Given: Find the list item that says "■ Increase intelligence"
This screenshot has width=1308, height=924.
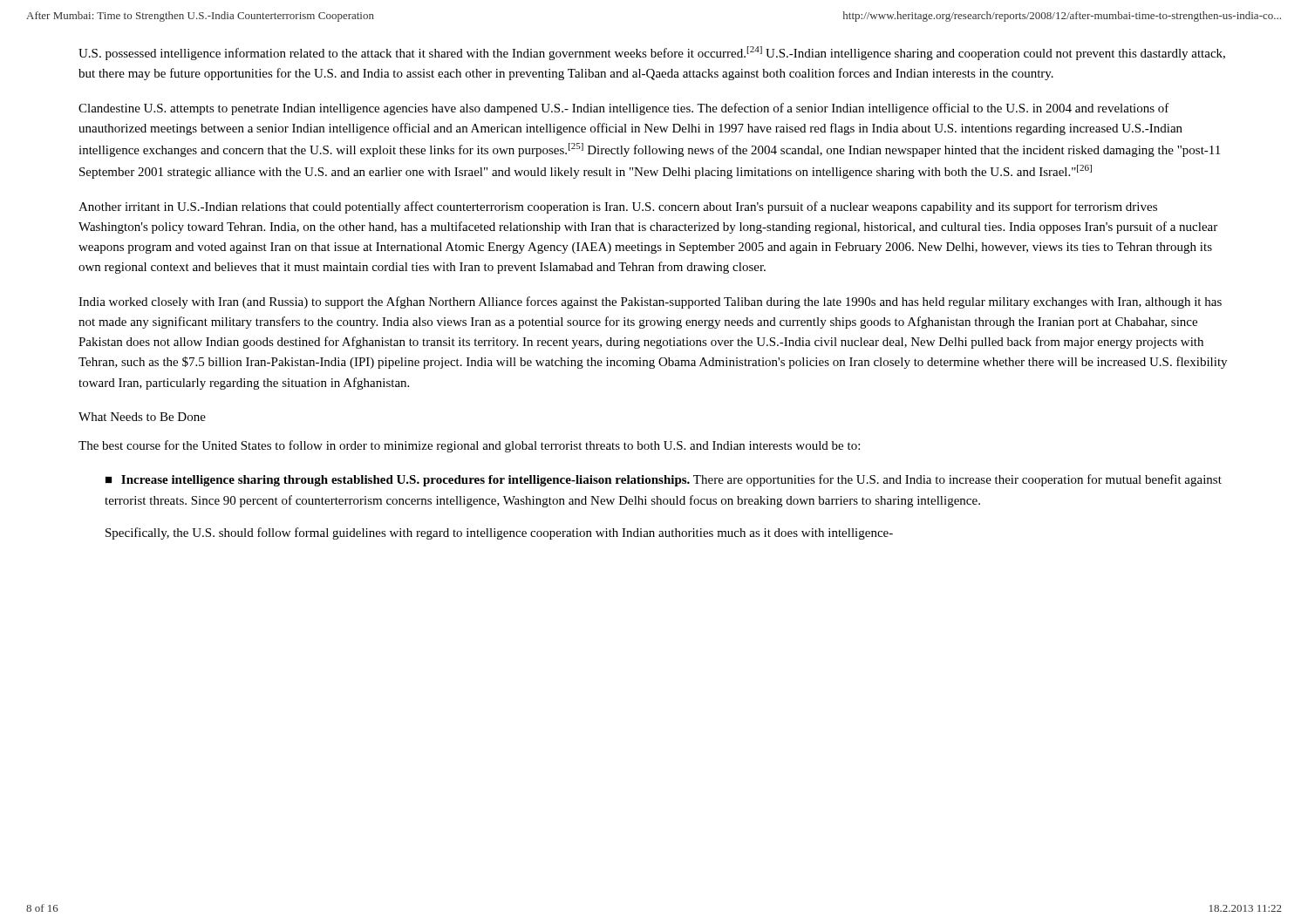Looking at the screenshot, I should 663,488.
